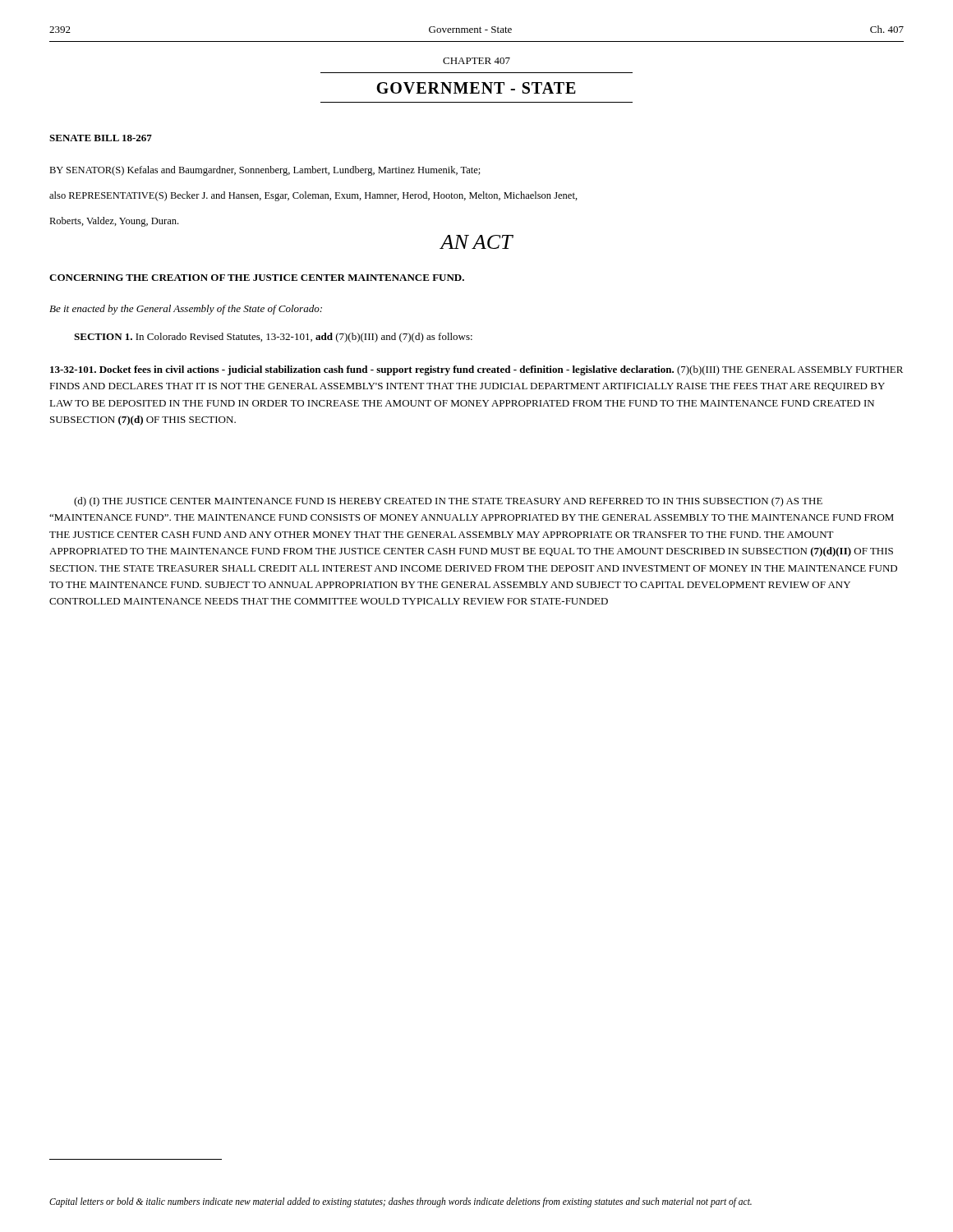953x1232 pixels.
Task: Point to the block beginning "BY SENATOR(S) Kefalas and Baumgardner,"
Action: point(476,196)
